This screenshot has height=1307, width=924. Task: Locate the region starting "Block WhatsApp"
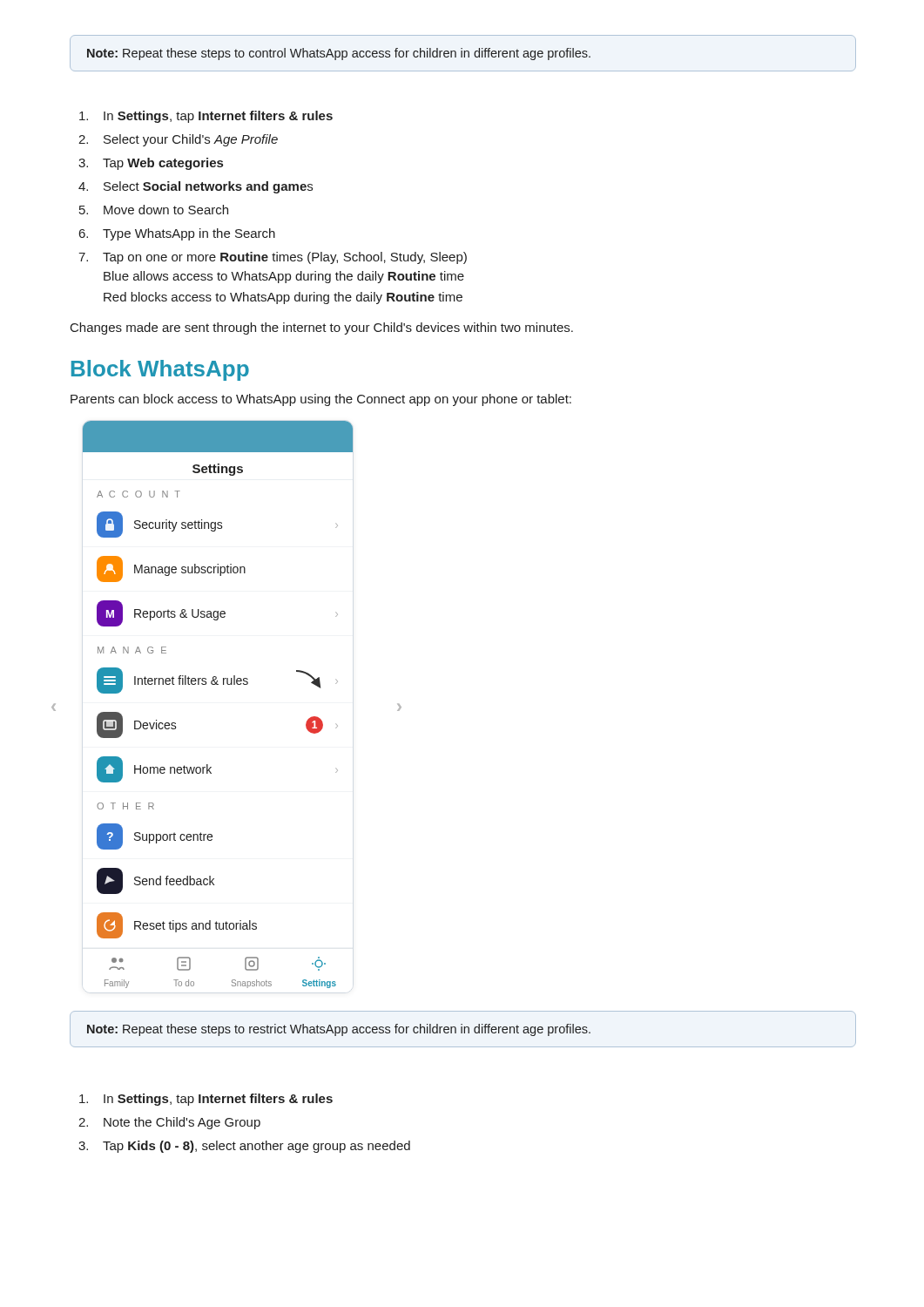160,369
